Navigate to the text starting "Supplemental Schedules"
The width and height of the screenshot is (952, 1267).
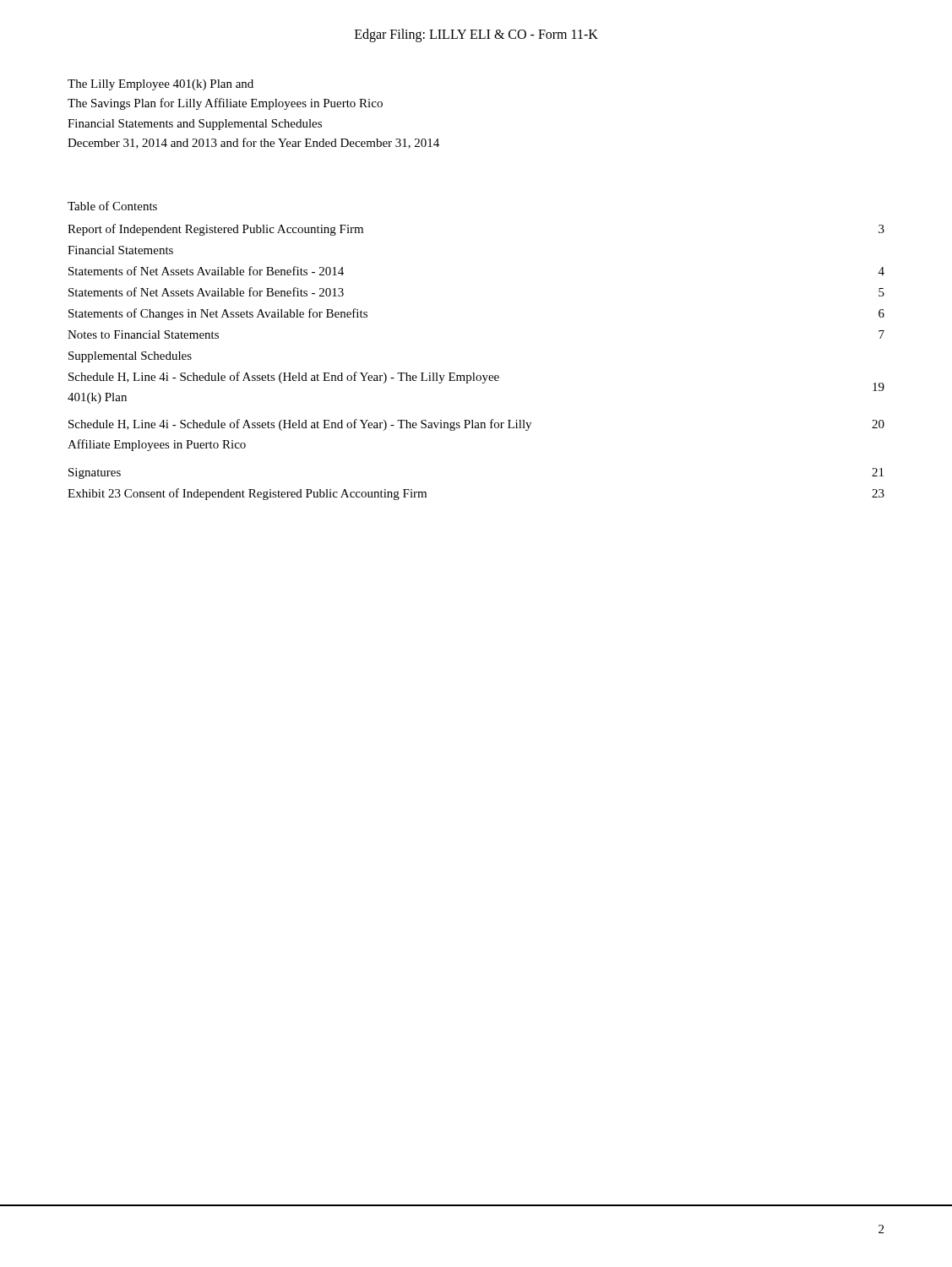[x=130, y=356]
